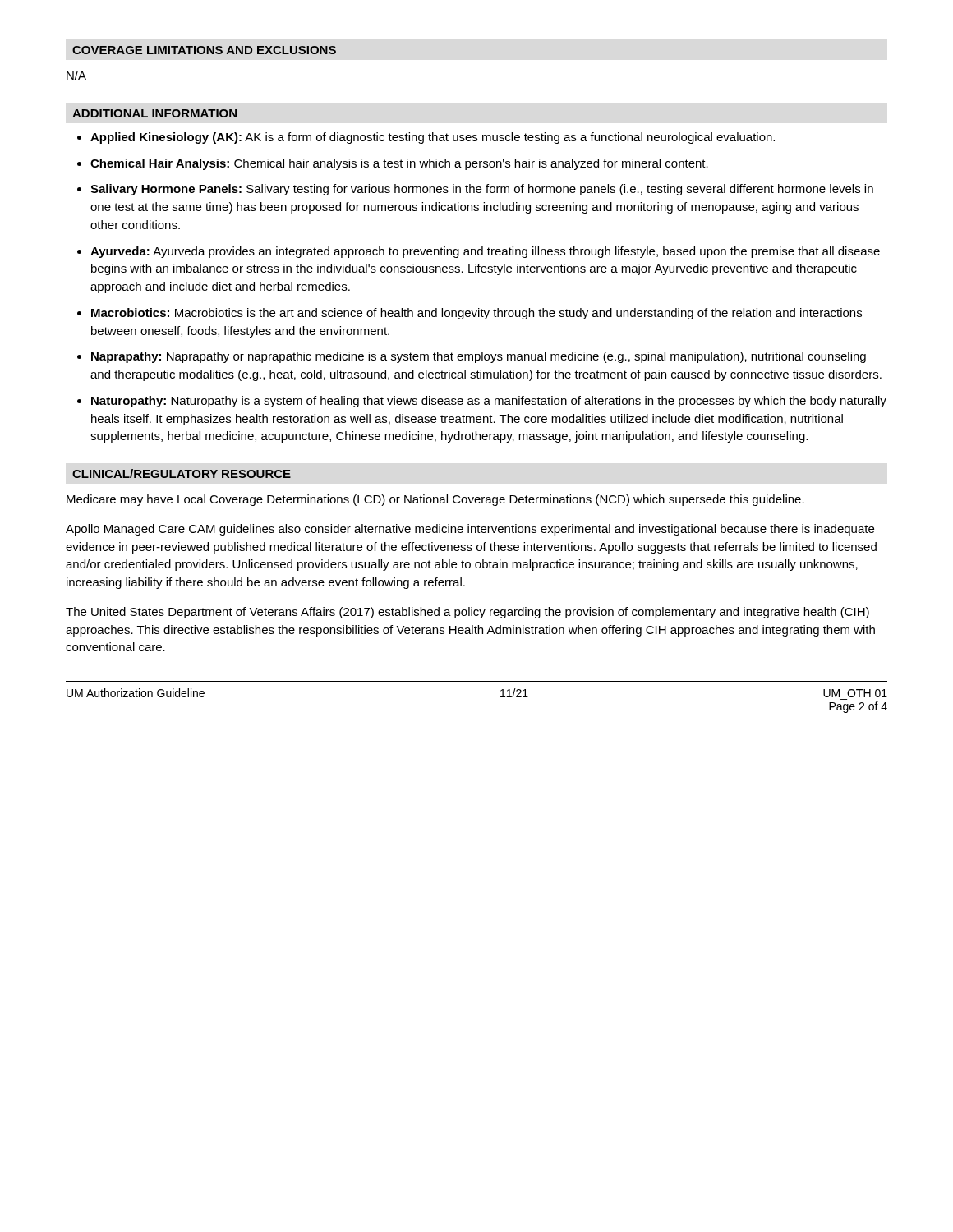Viewport: 953px width, 1232px height.
Task: Locate the passage starting "COVERAGE LIMITATIONS AND"
Action: pos(204,50)
